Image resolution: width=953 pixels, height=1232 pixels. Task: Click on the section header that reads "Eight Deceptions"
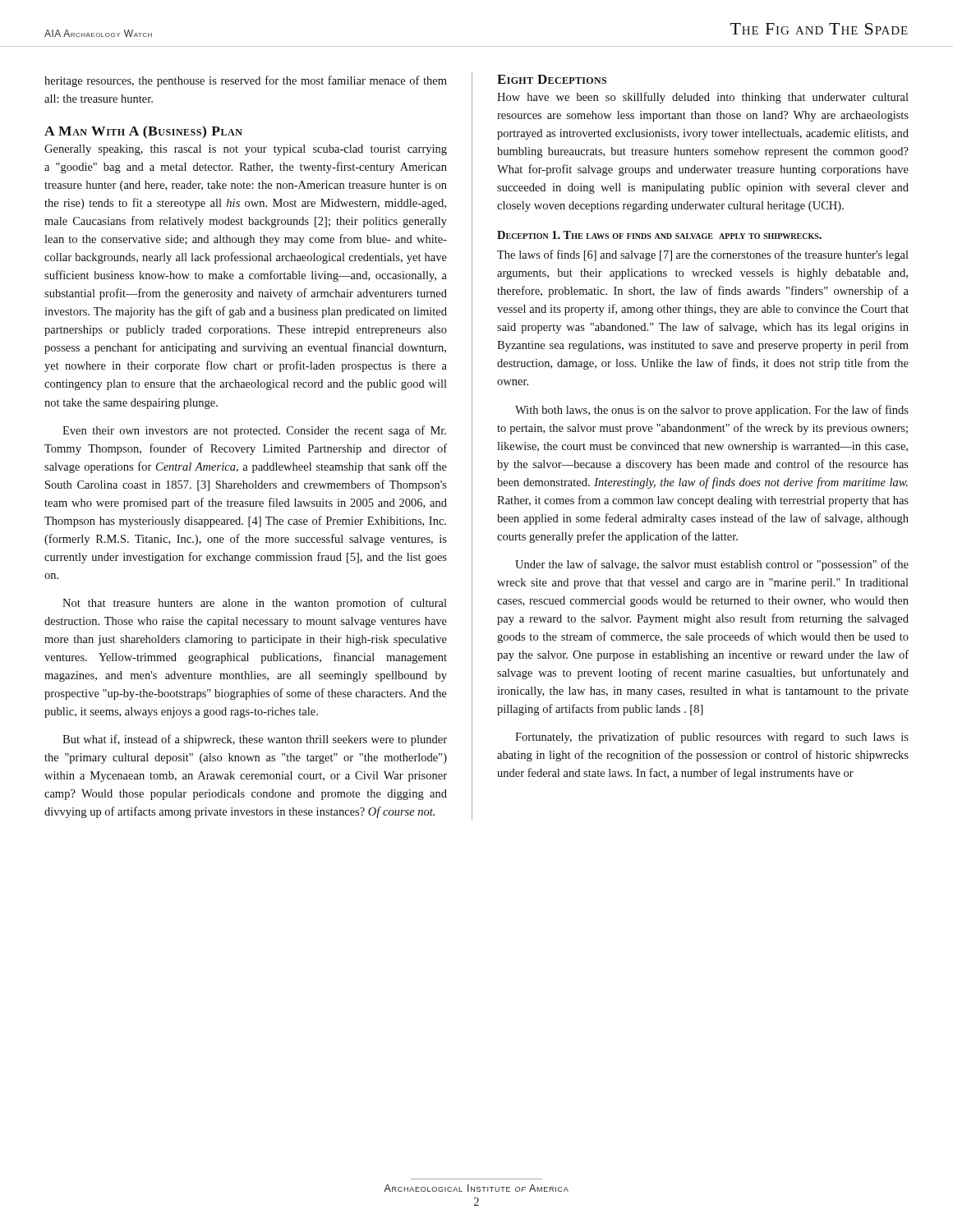552,79
